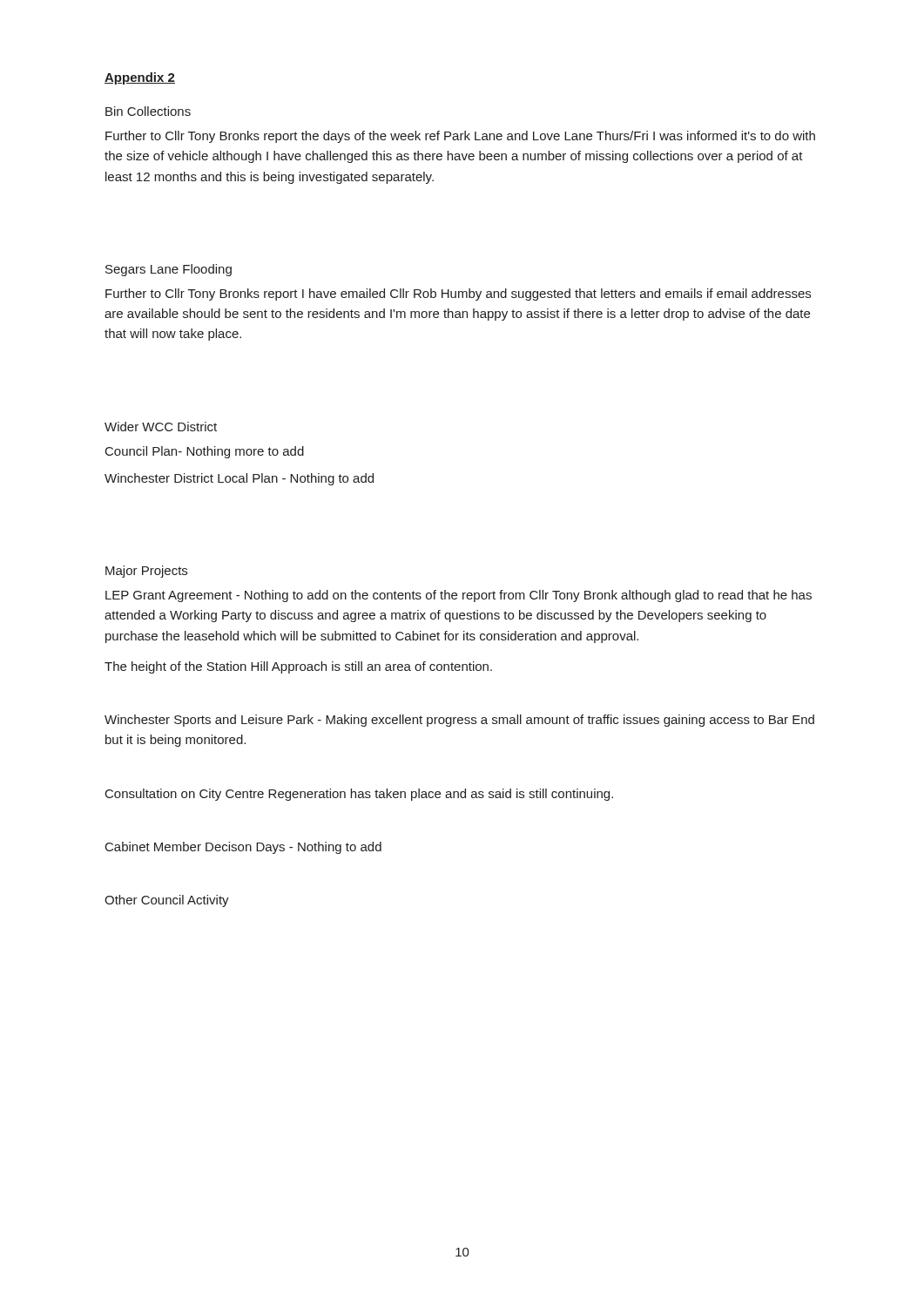Find the region starting "Appendix 2"
The width and height of the screenshot is (924, 1307).
pos(140,77)
